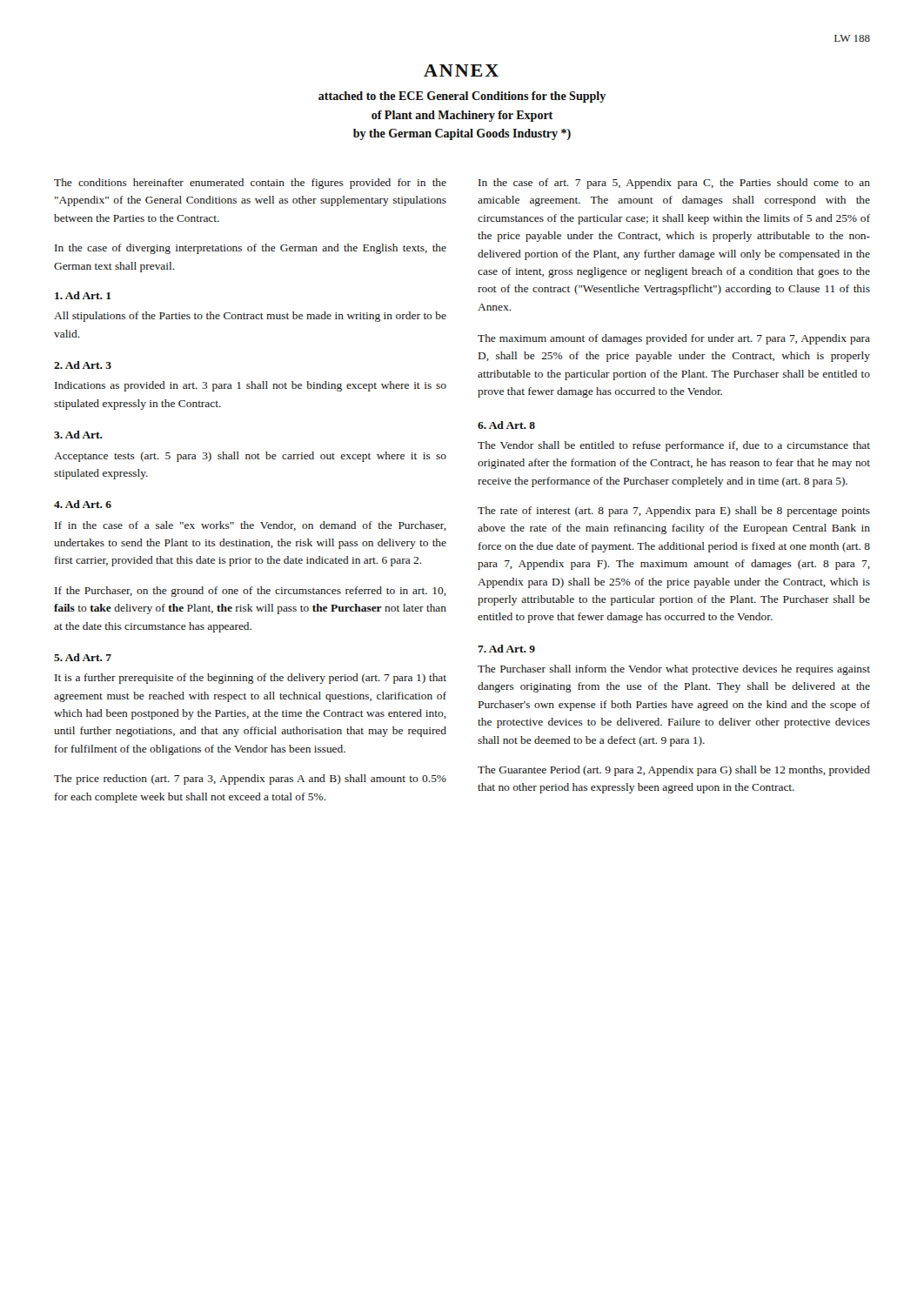Find the text block starting "If in the case of a sale"

[250, 576]
